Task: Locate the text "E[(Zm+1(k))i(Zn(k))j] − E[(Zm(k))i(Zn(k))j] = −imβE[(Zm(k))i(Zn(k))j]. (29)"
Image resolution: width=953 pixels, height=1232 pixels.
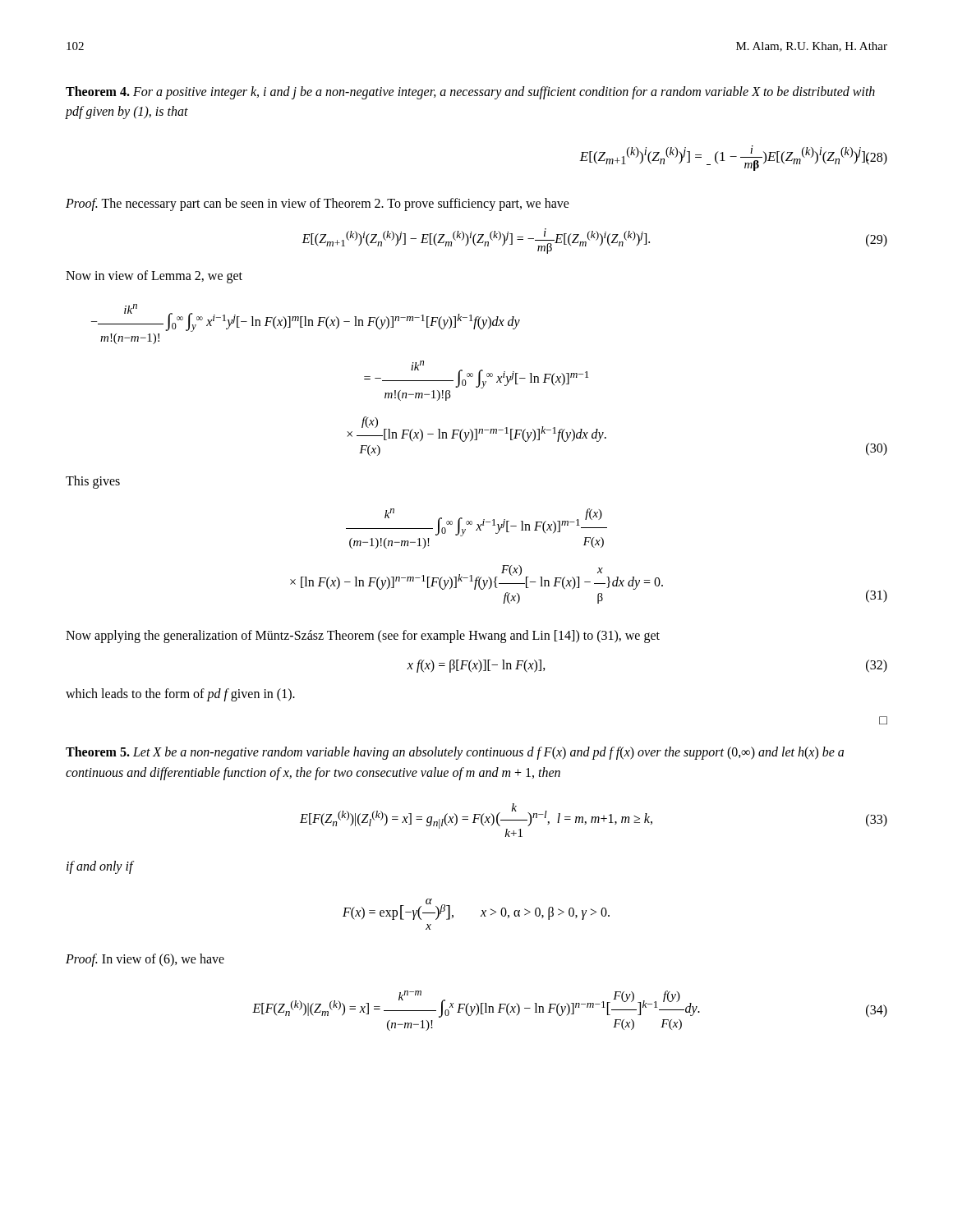Action: pos(595,240)
